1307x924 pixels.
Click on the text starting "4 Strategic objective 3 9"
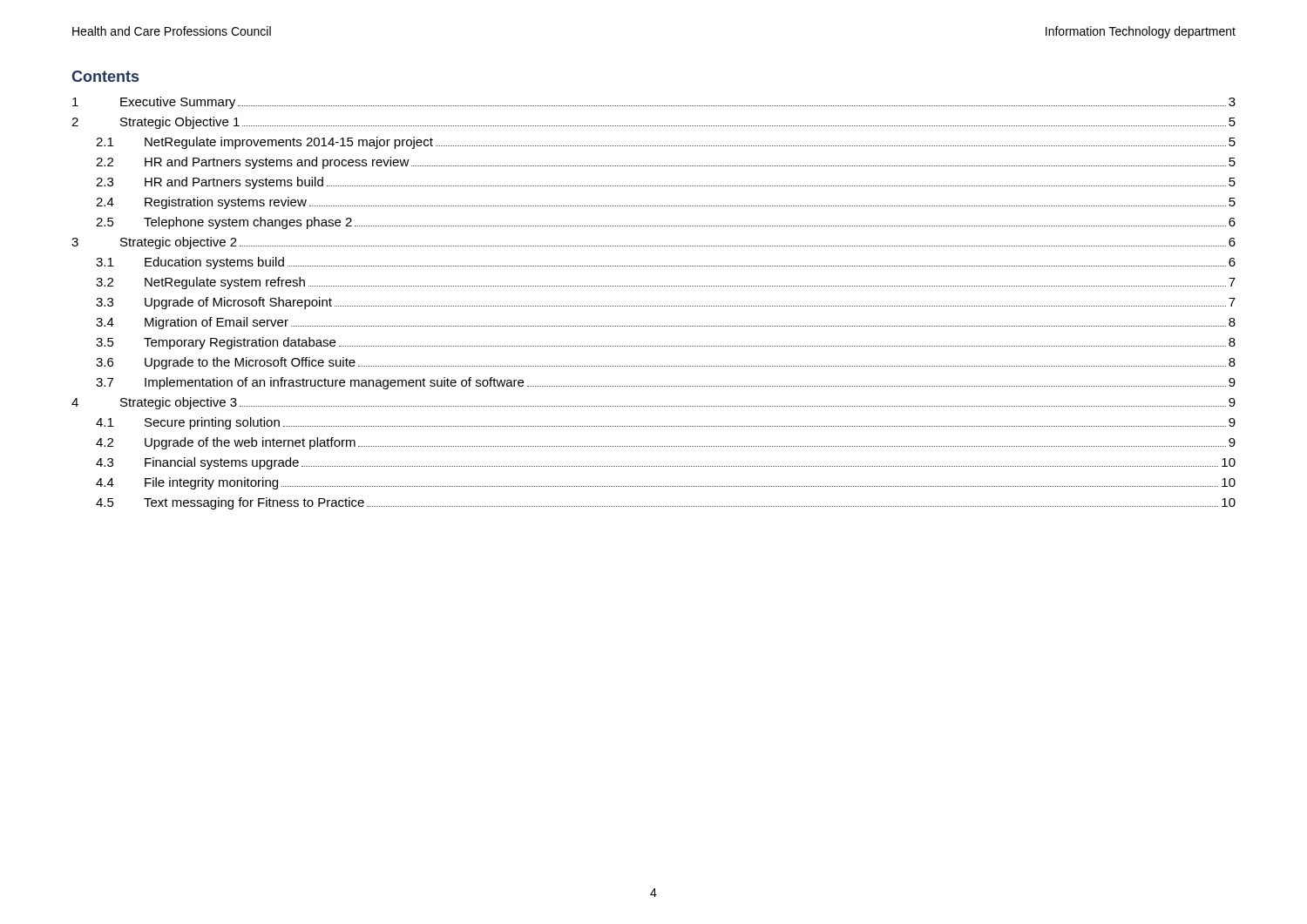pos(654,401)
